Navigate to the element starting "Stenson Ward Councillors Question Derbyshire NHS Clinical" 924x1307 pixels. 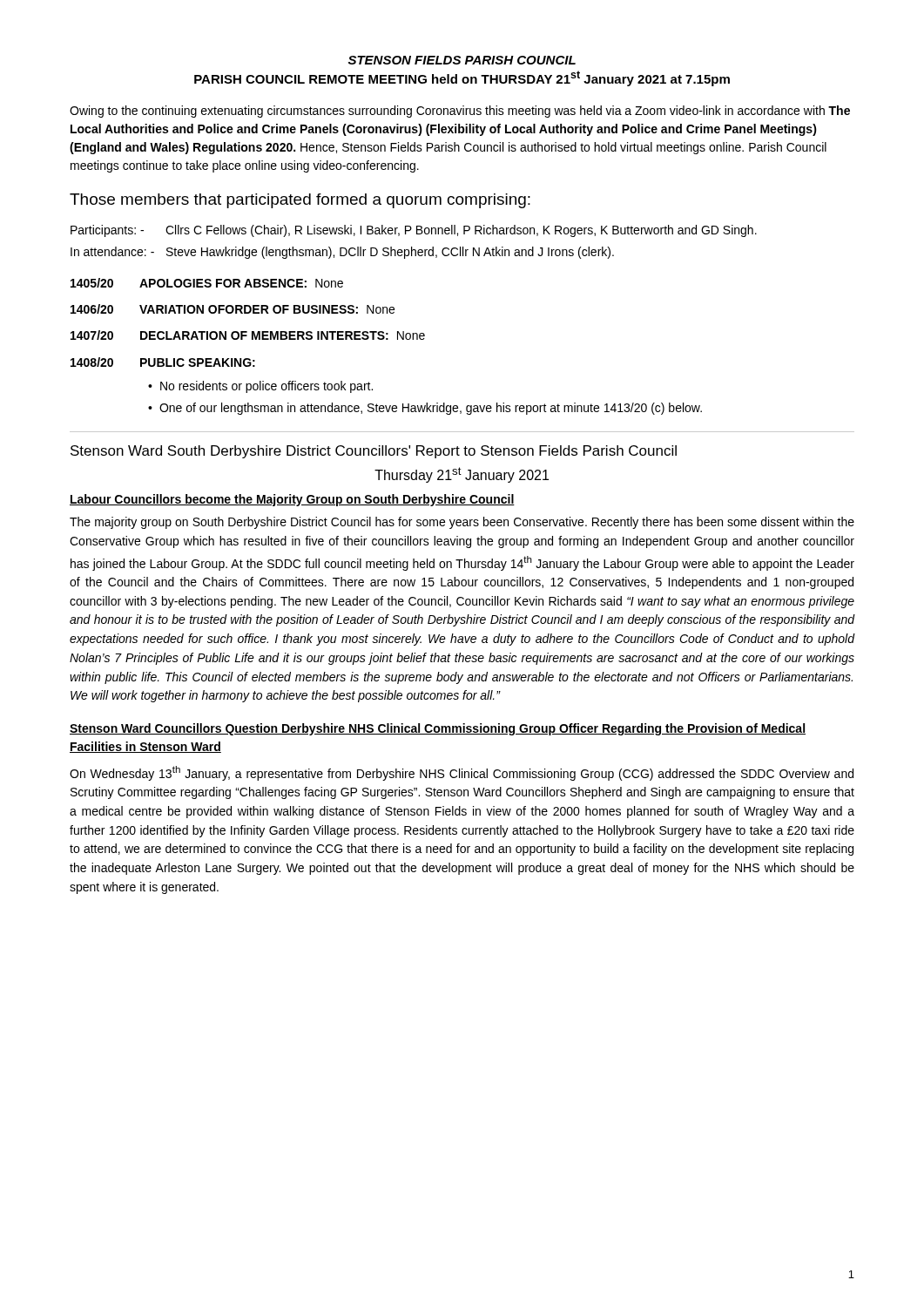point(438,737)
